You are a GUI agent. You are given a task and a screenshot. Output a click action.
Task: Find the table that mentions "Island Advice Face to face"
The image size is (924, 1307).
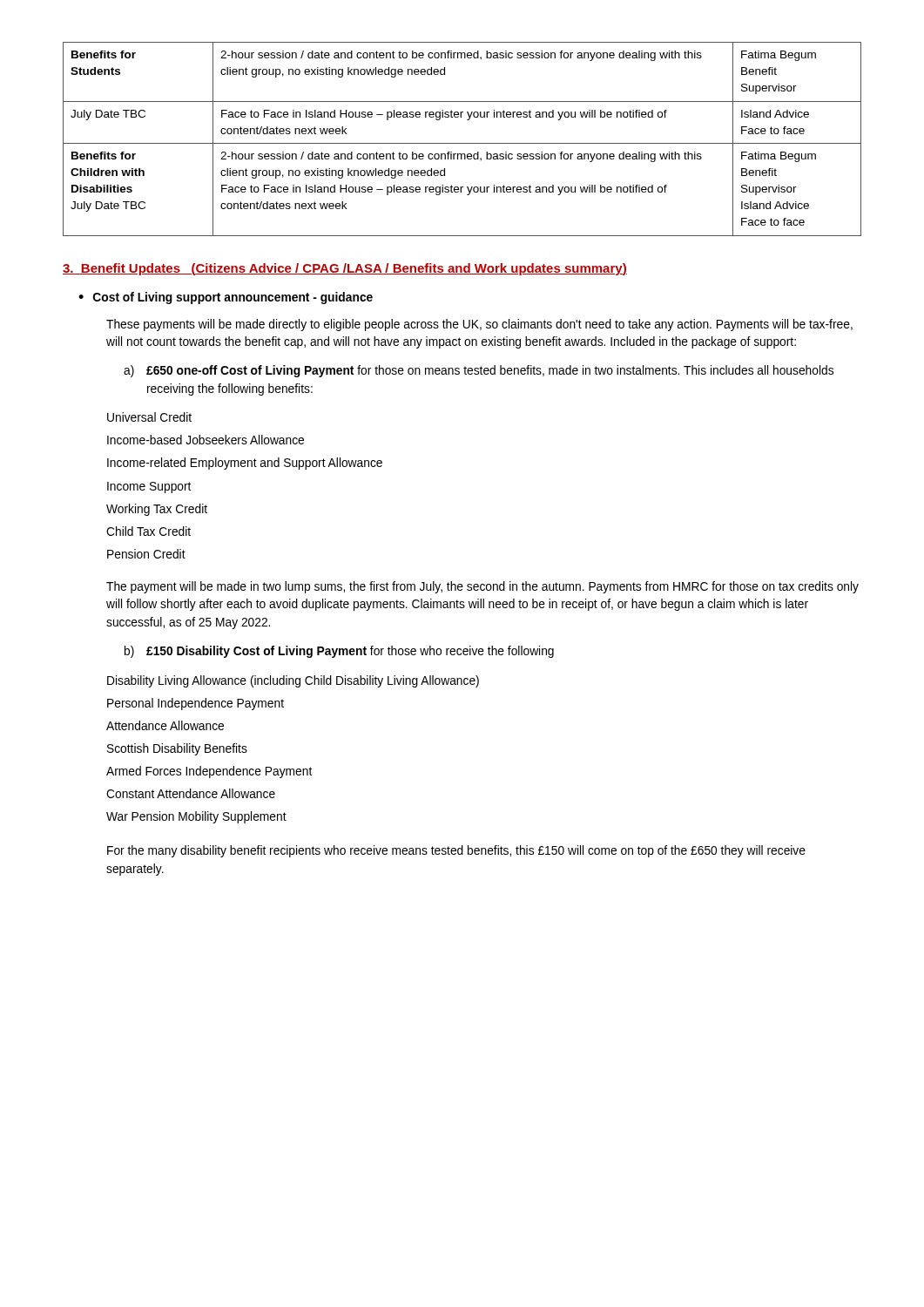tap(462, 139)
